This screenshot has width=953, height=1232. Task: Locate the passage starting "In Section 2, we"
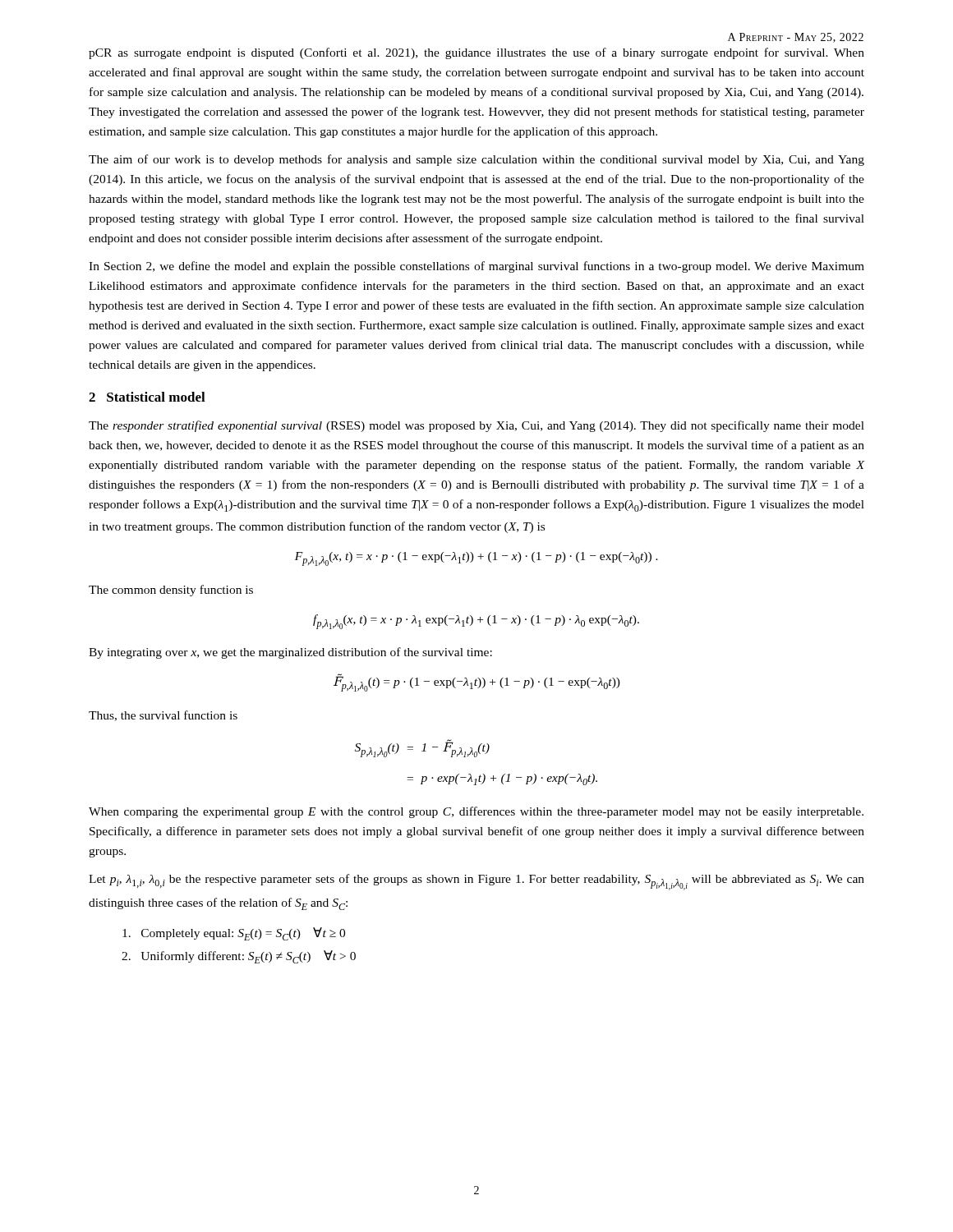[x=476, y=316]
